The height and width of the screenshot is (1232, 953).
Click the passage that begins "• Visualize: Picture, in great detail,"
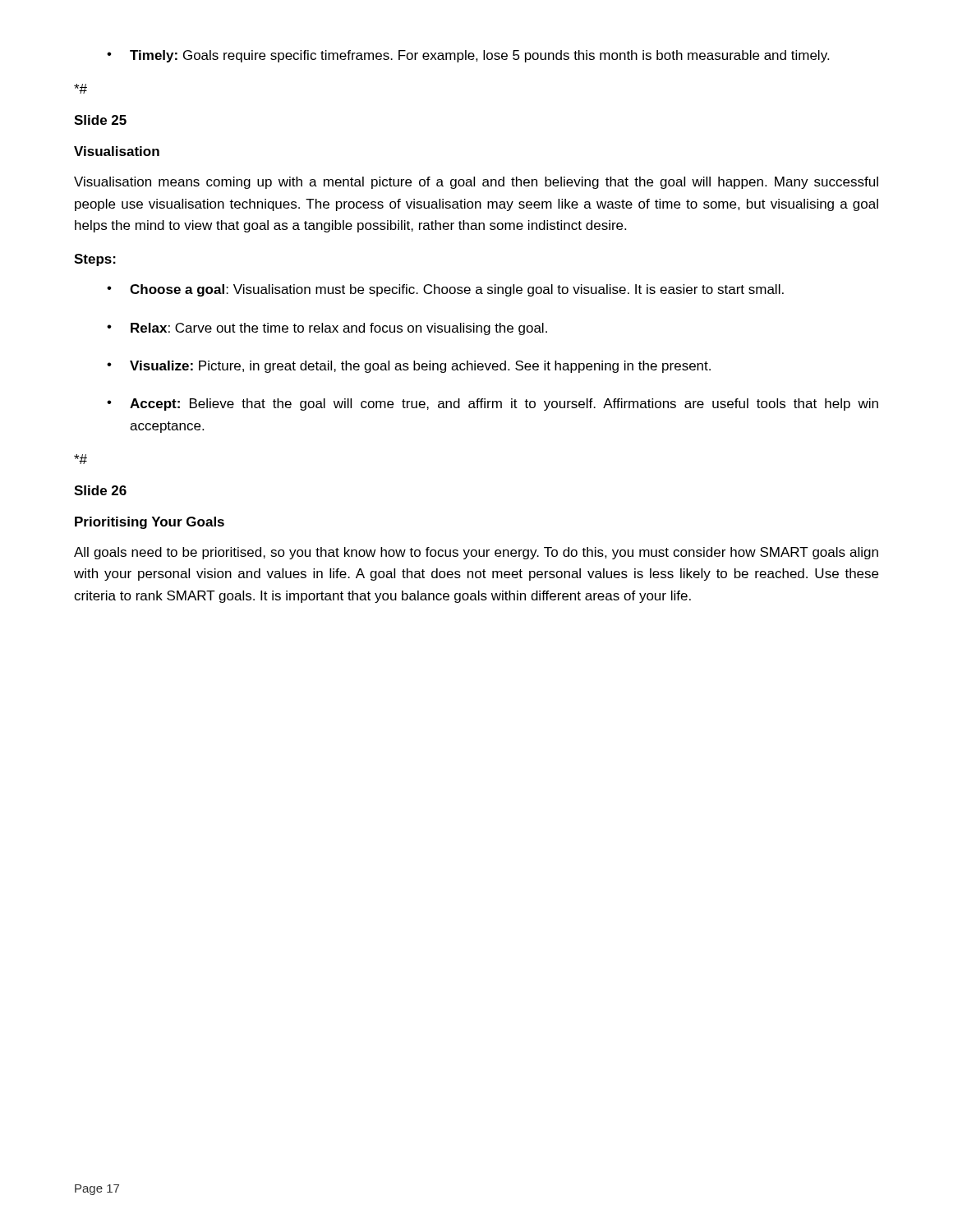493,367
